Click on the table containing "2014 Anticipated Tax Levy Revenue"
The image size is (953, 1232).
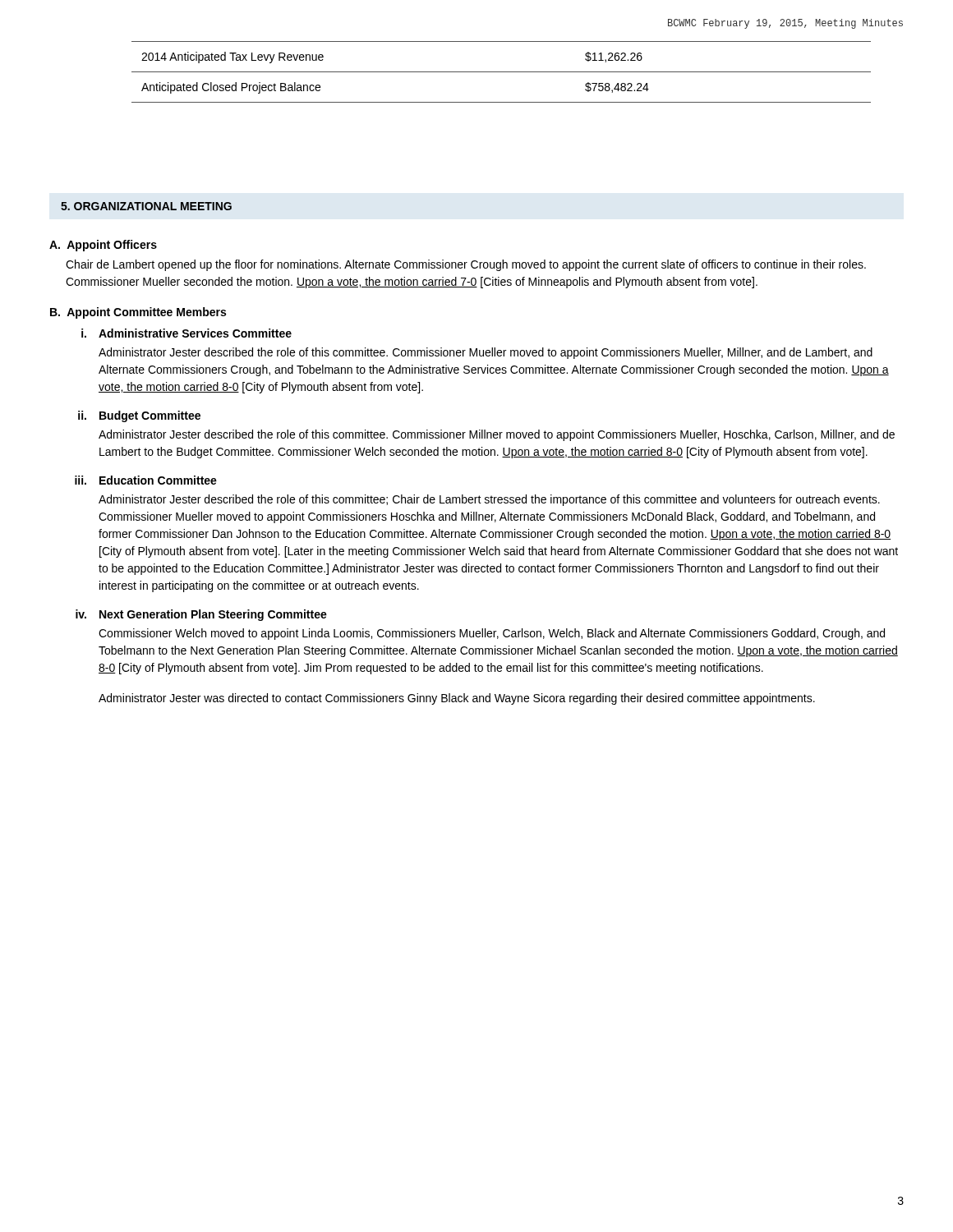point(501,72)
